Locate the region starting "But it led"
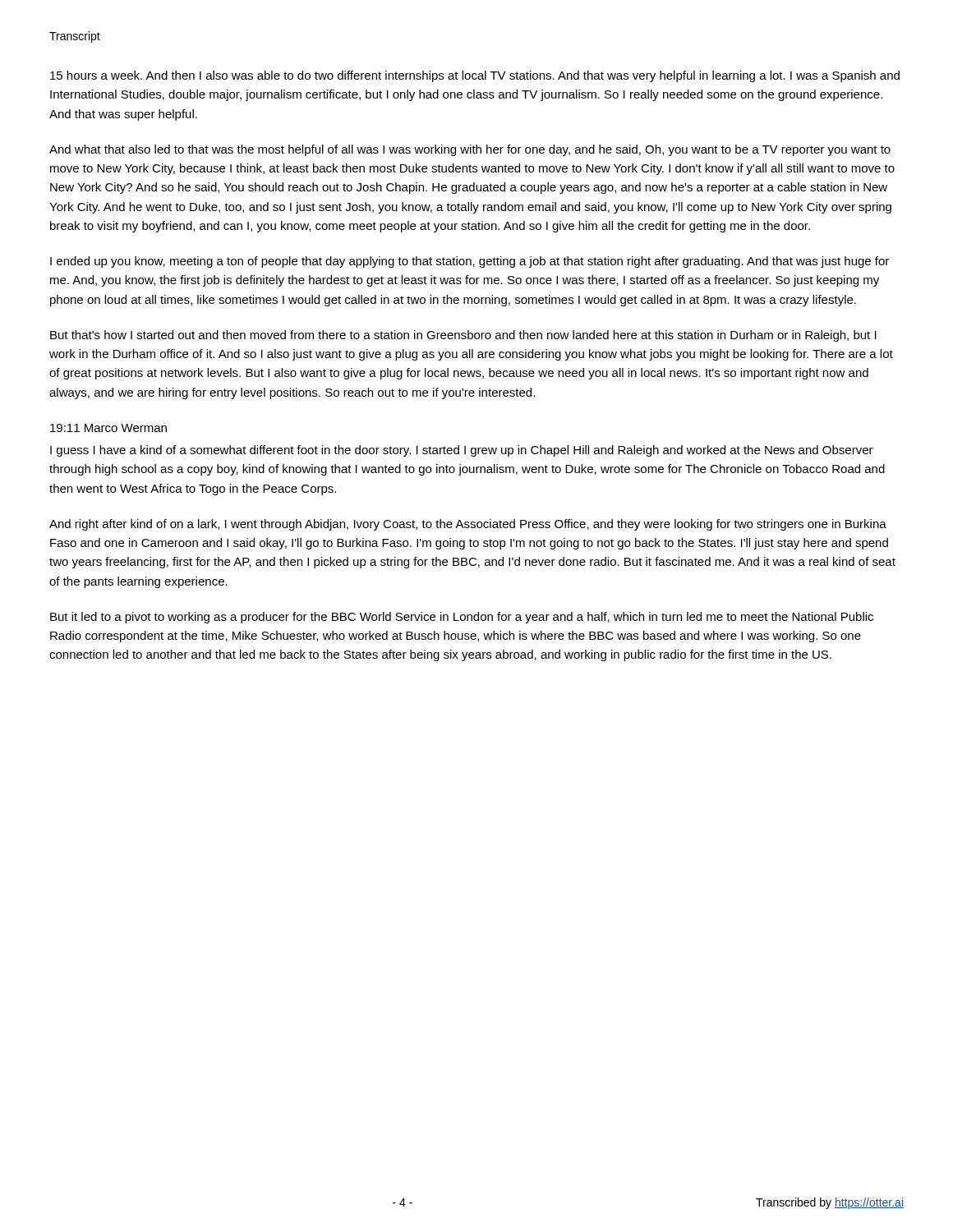 click(462, 635)
